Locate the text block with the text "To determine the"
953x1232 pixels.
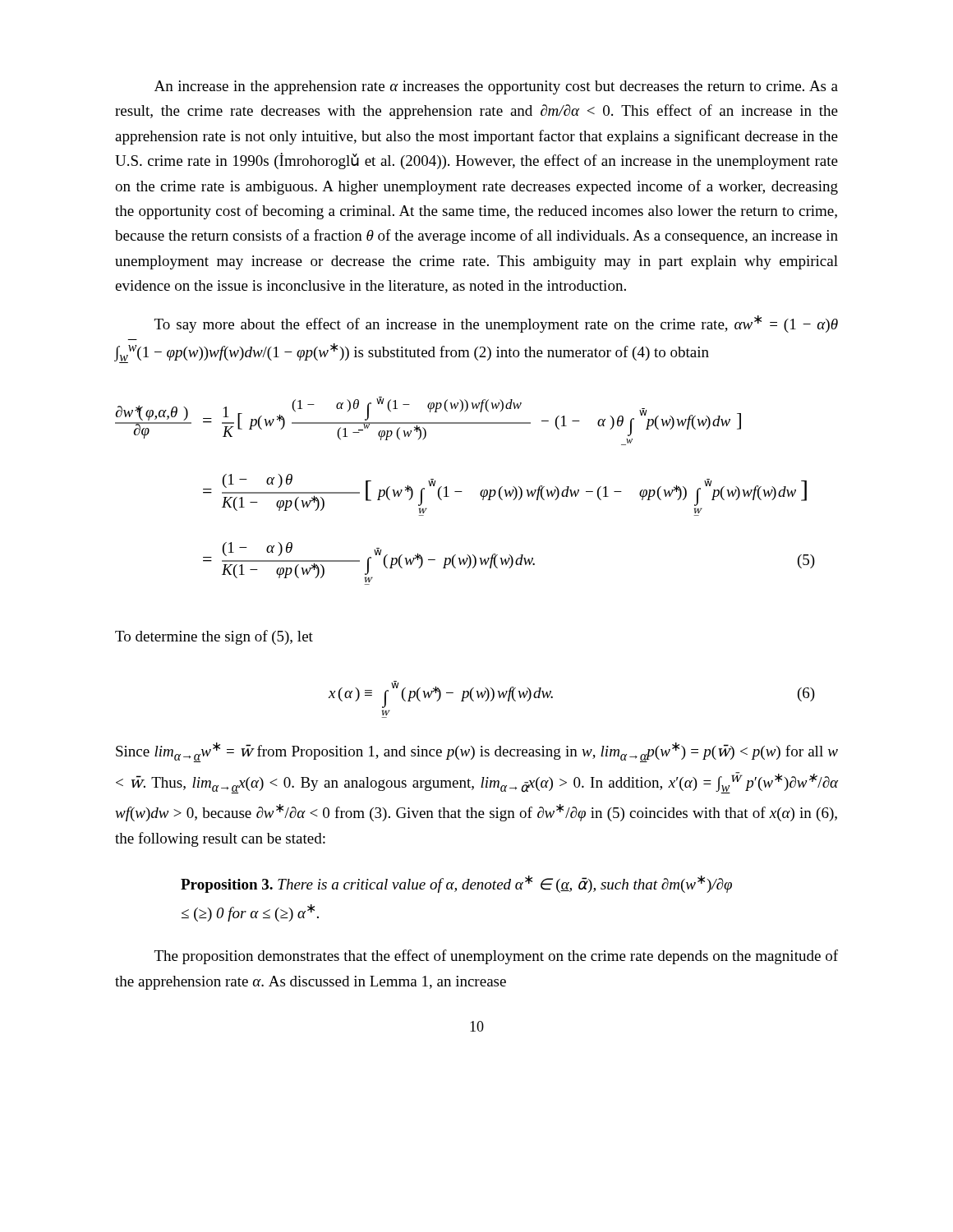(x=214, y=636)
